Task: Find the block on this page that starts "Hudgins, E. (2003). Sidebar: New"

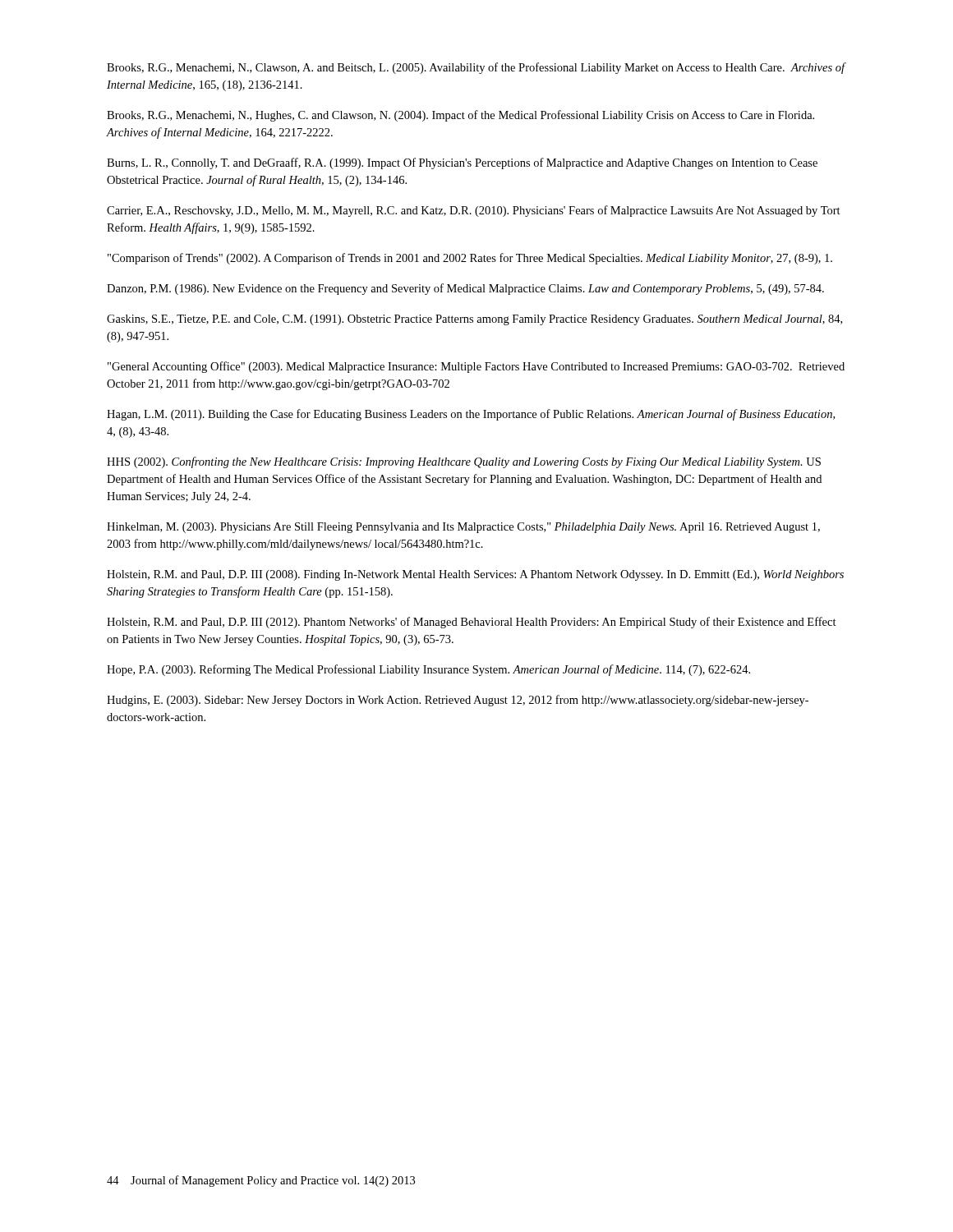Action: 458,709
